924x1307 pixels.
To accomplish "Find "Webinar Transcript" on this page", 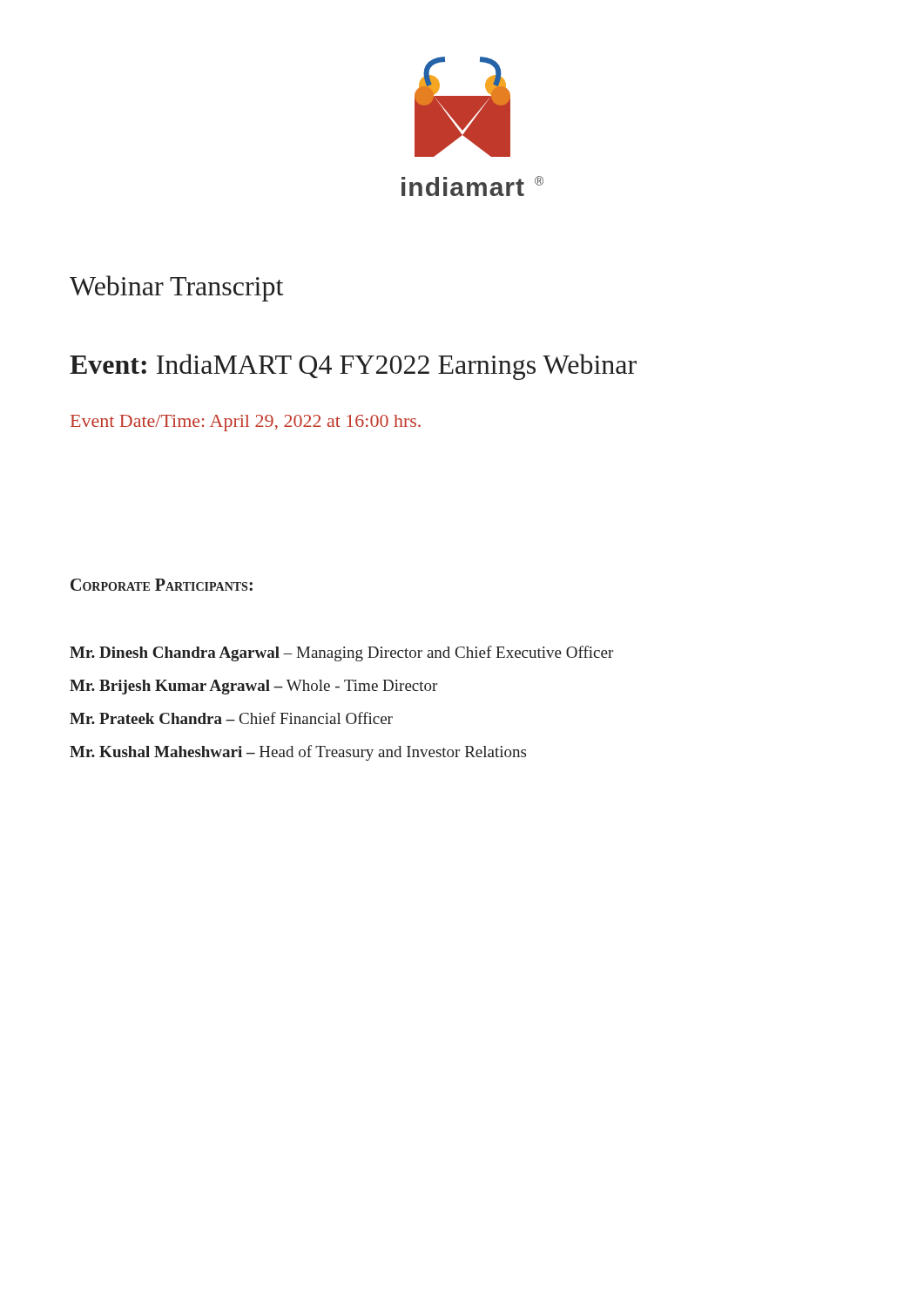I will click(177, 286).
